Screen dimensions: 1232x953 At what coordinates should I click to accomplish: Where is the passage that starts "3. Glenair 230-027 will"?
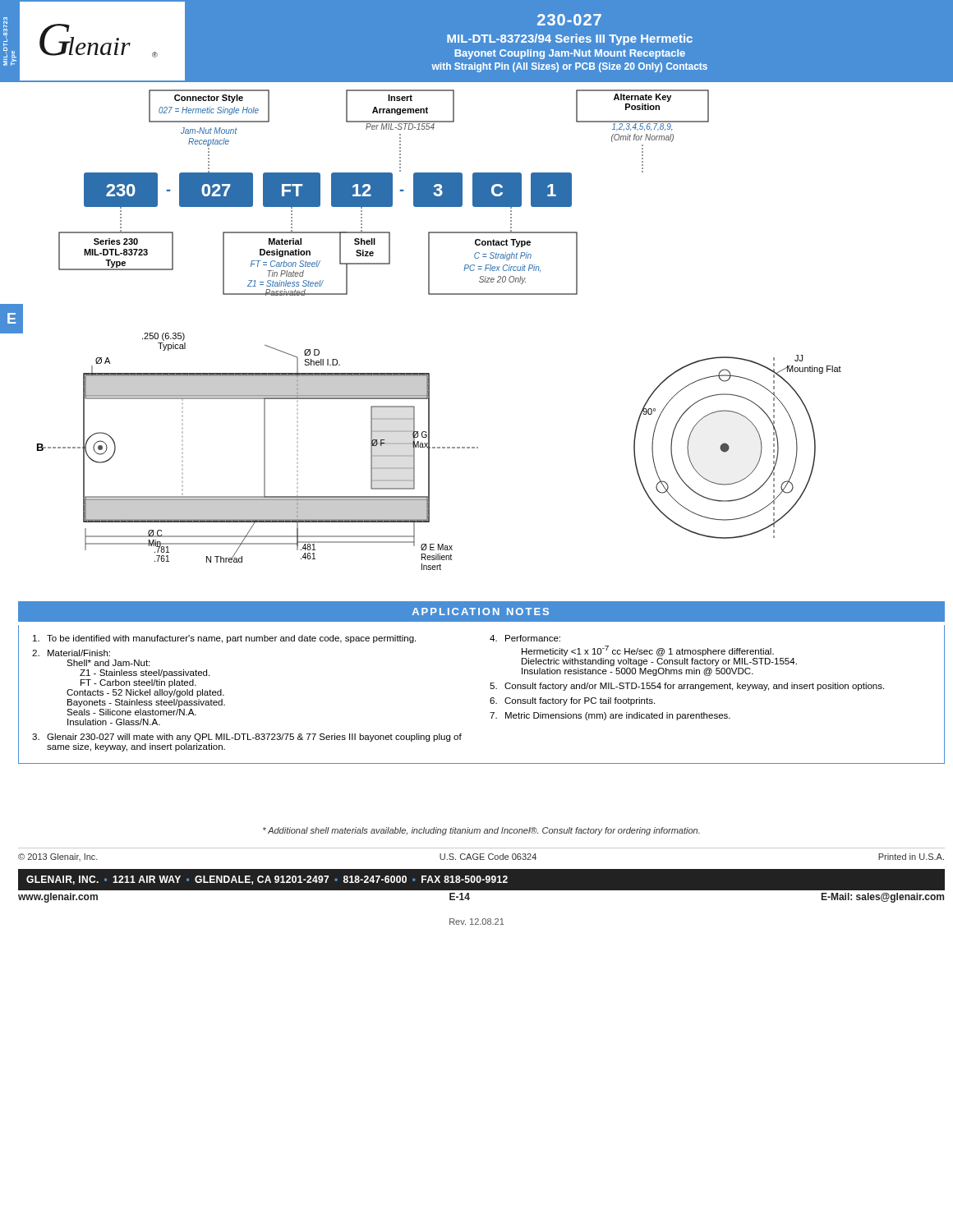pyautogui.click(x=253, y=742)
